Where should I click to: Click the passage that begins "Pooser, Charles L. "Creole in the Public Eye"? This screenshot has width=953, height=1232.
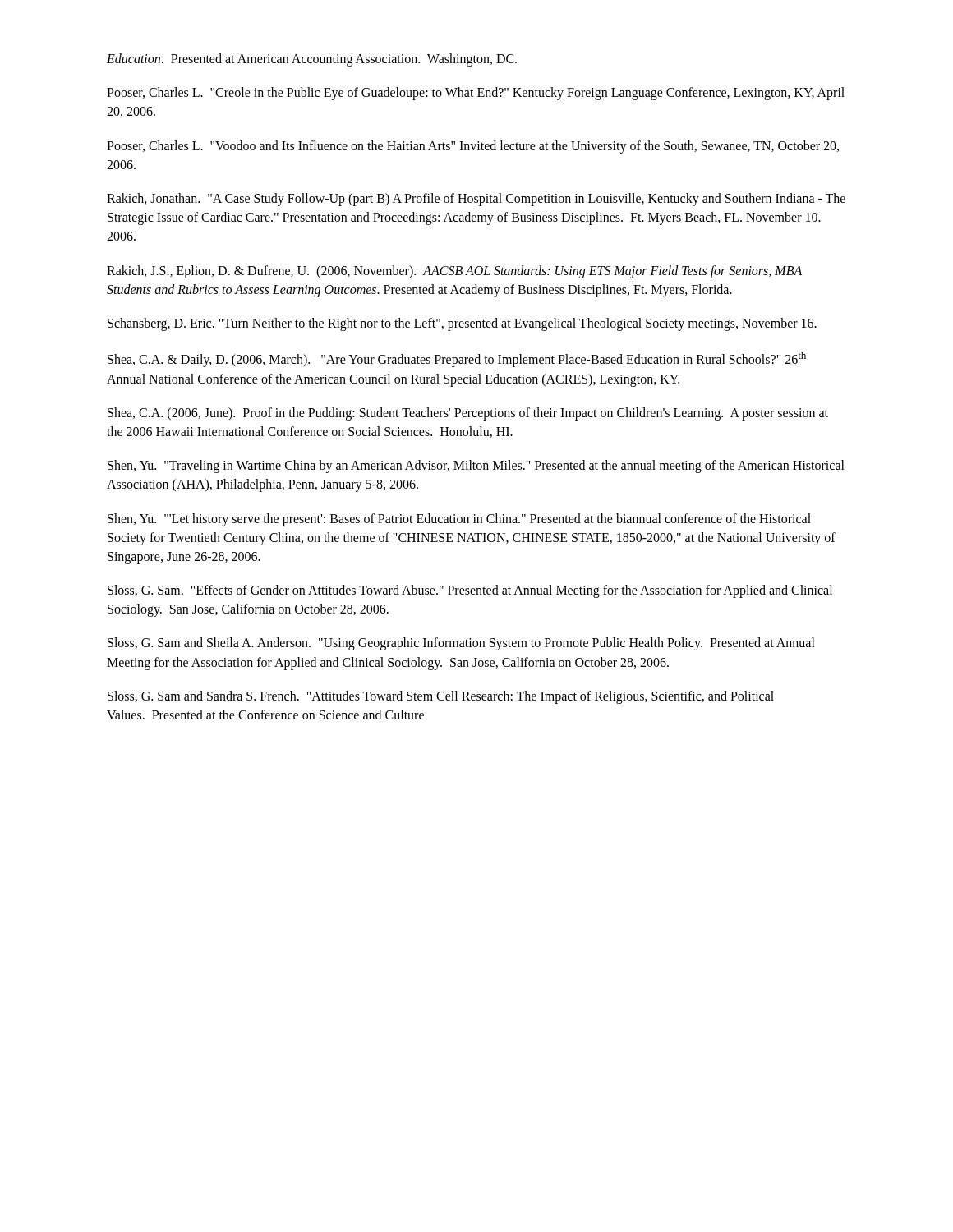[476, 102]
